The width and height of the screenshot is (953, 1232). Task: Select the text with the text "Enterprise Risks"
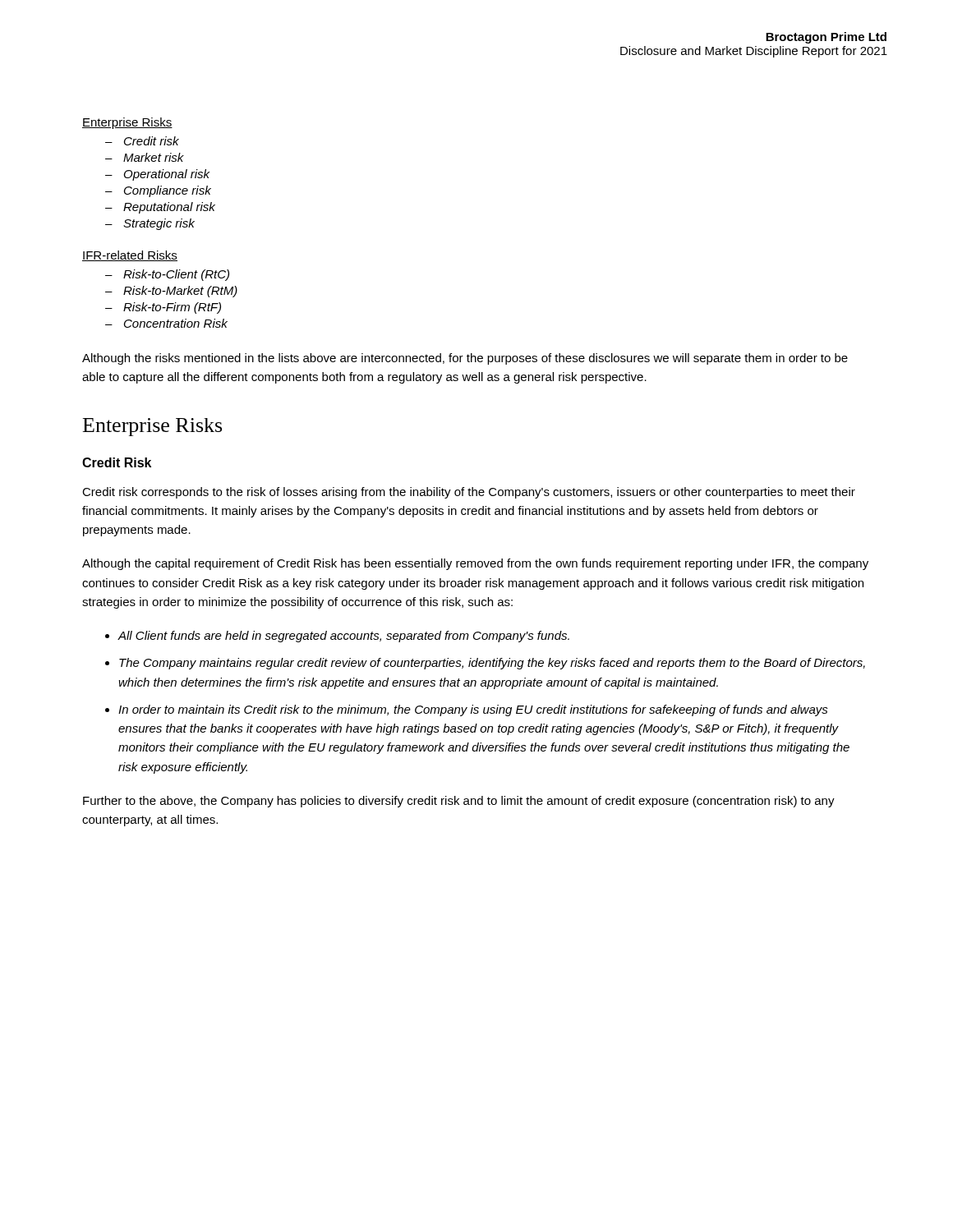pos(127,122)
